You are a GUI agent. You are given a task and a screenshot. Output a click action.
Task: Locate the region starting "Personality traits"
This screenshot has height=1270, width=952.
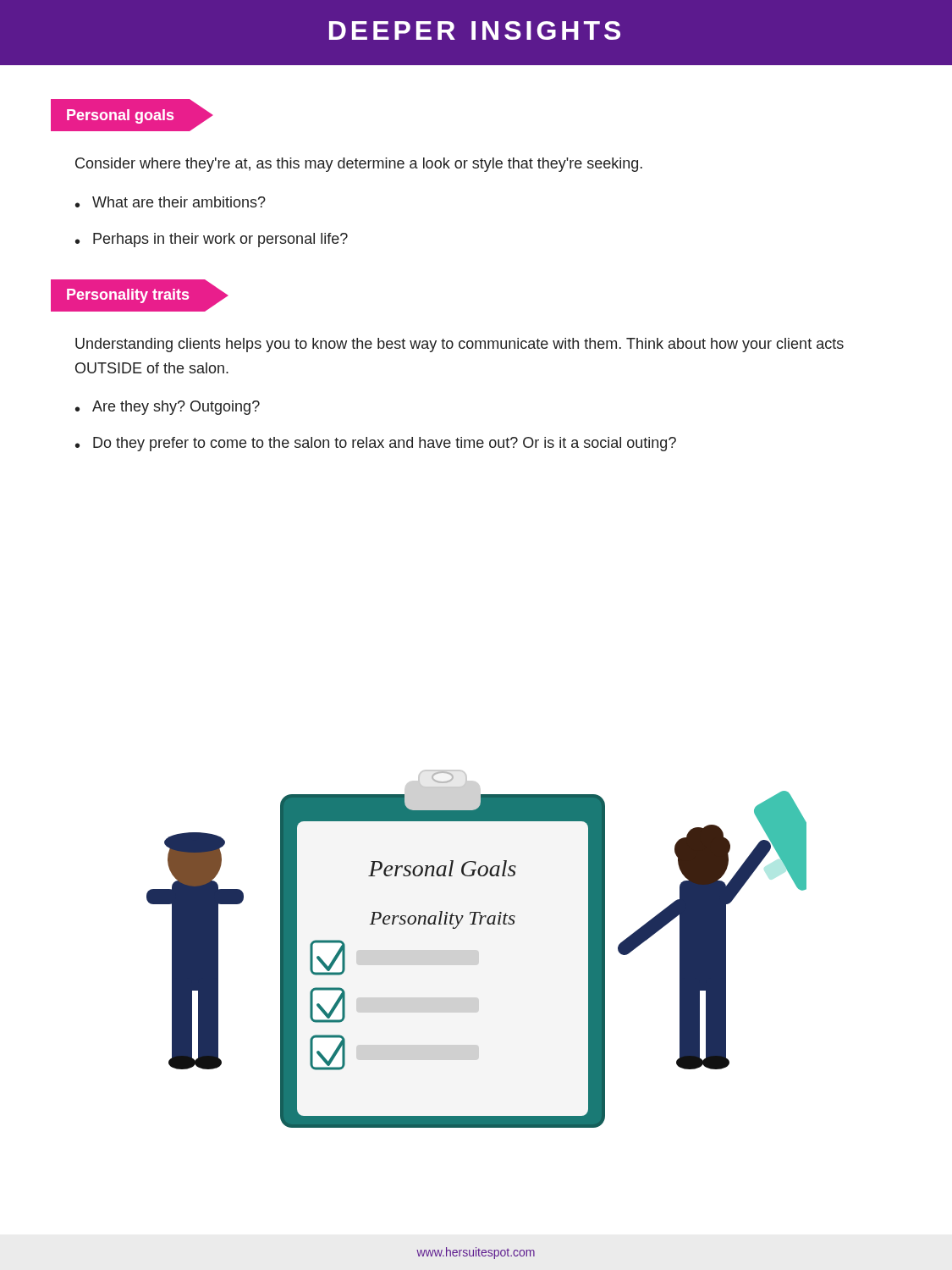(140, 295)
